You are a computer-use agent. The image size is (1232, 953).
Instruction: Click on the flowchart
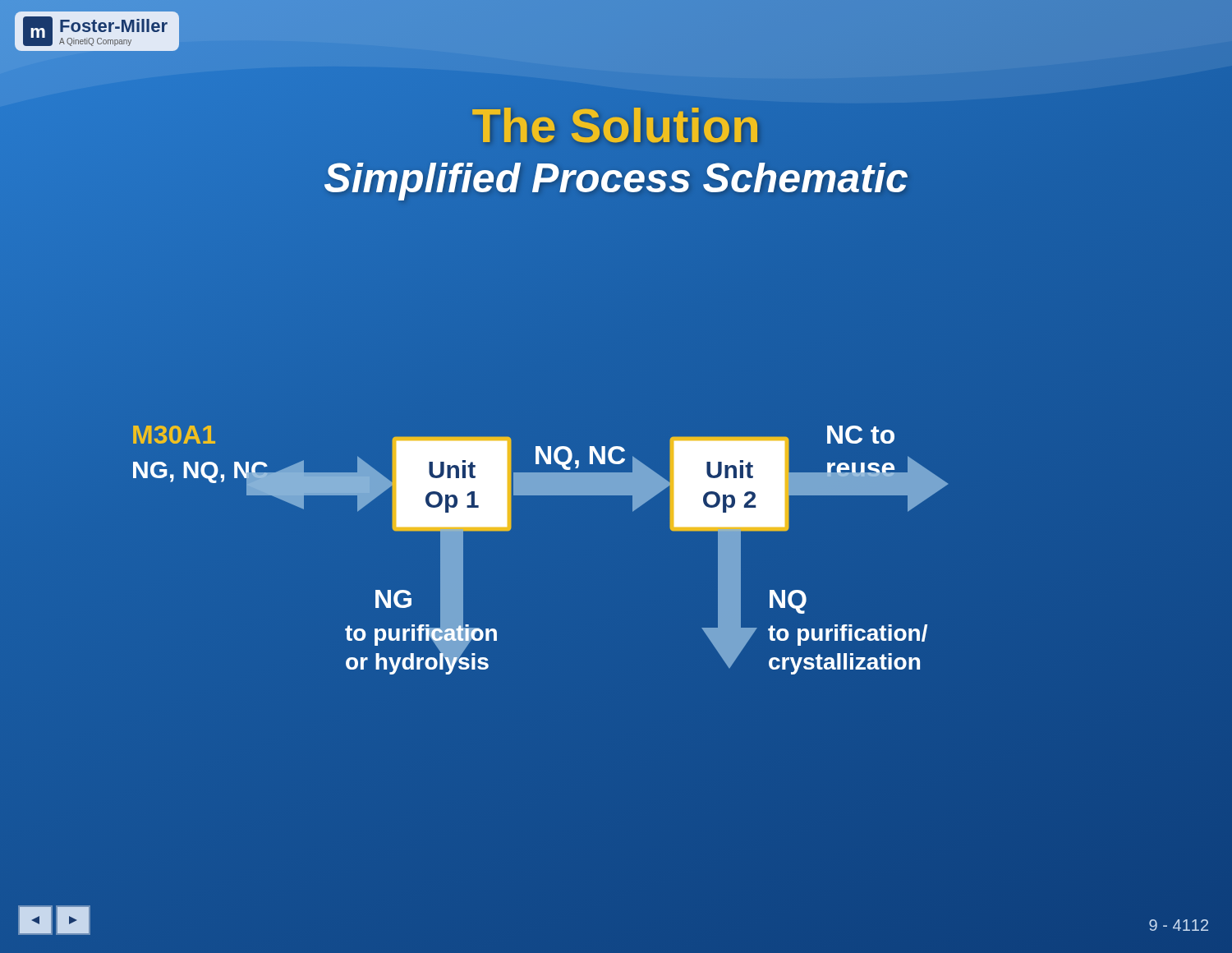point(616,509)
